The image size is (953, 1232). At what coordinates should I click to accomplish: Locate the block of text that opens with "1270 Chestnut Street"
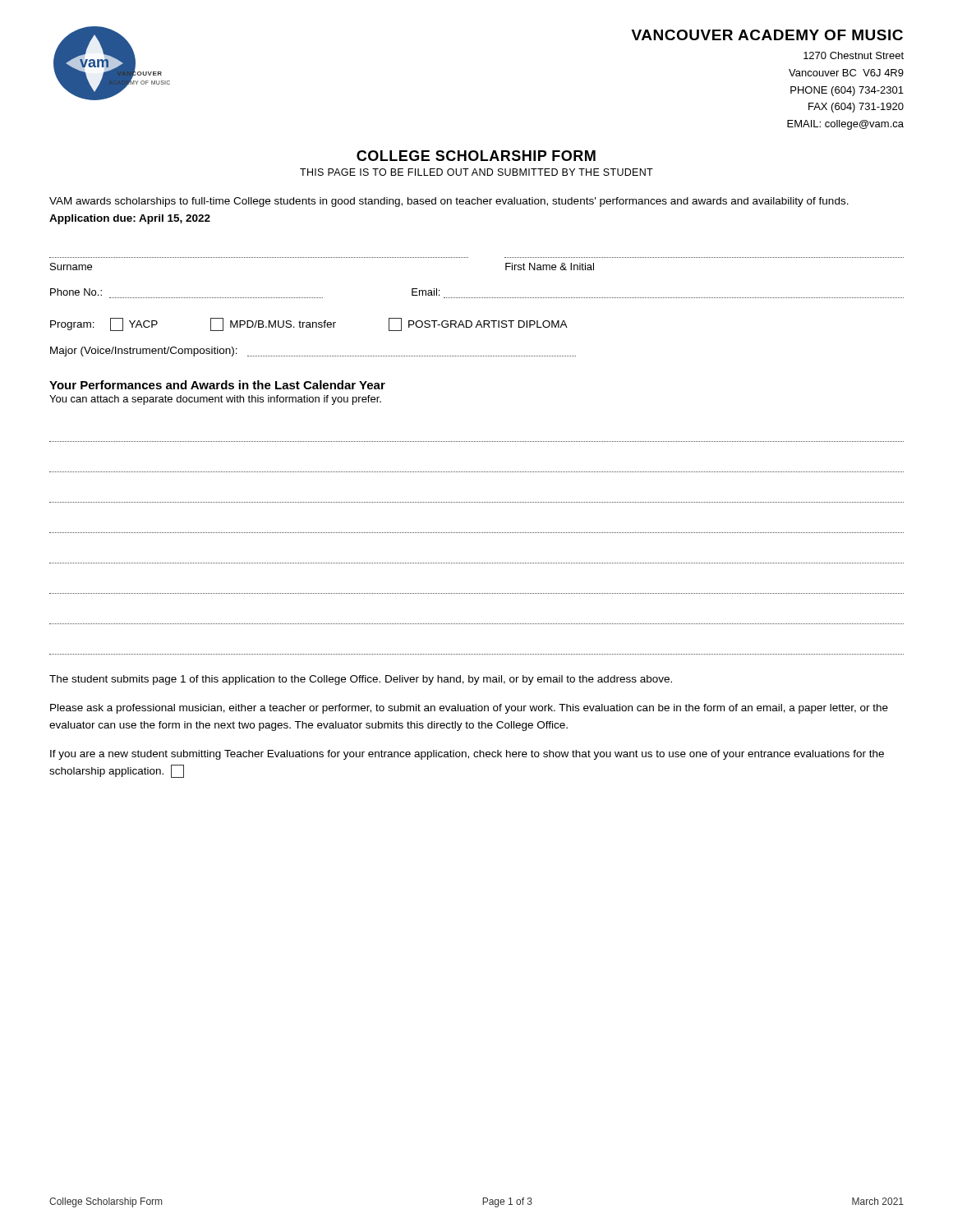pyautogui.click(x=845, y=90)
